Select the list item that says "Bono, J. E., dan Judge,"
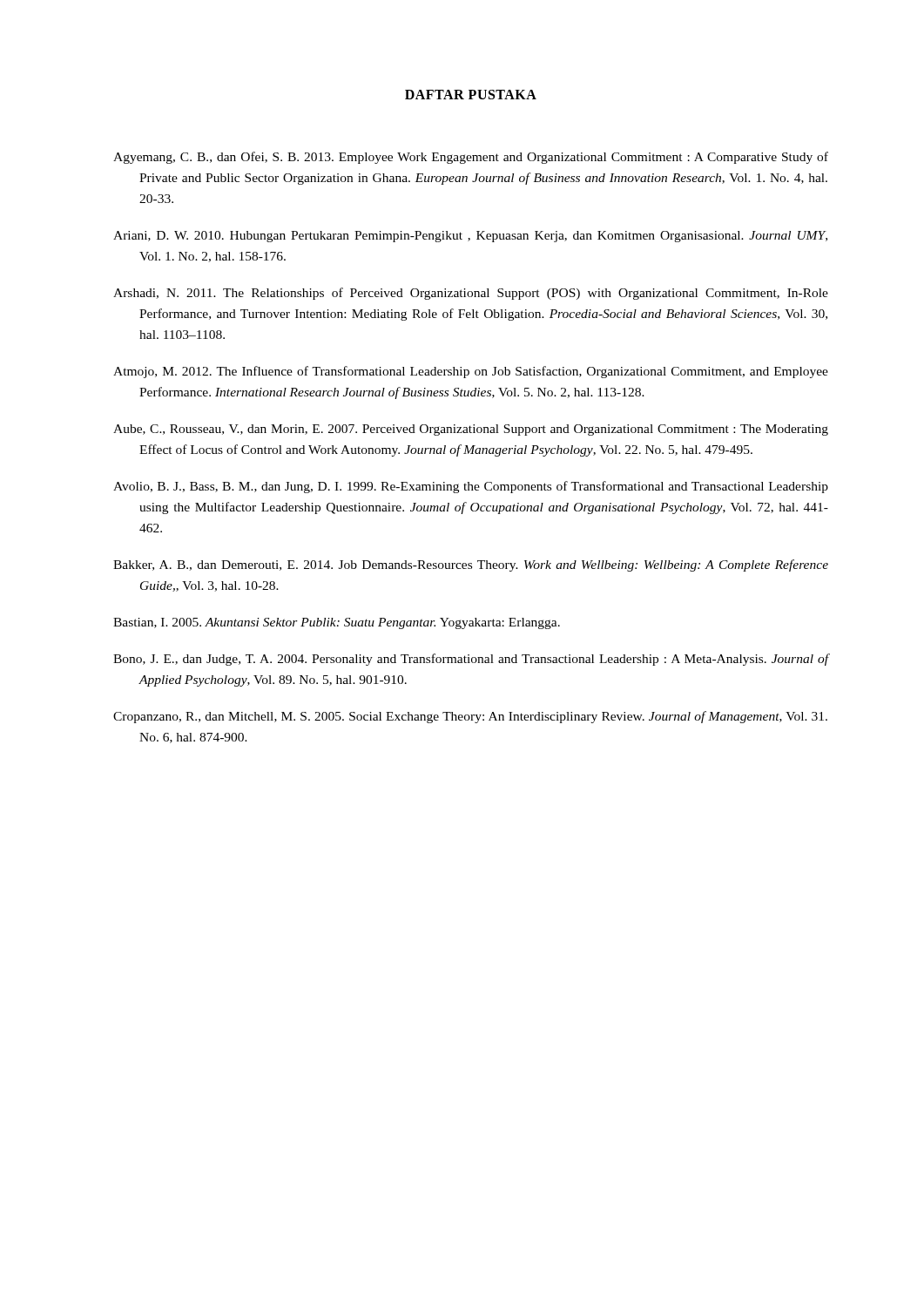The height and width of the screenshot is (1307, 924). click(471, 669)
